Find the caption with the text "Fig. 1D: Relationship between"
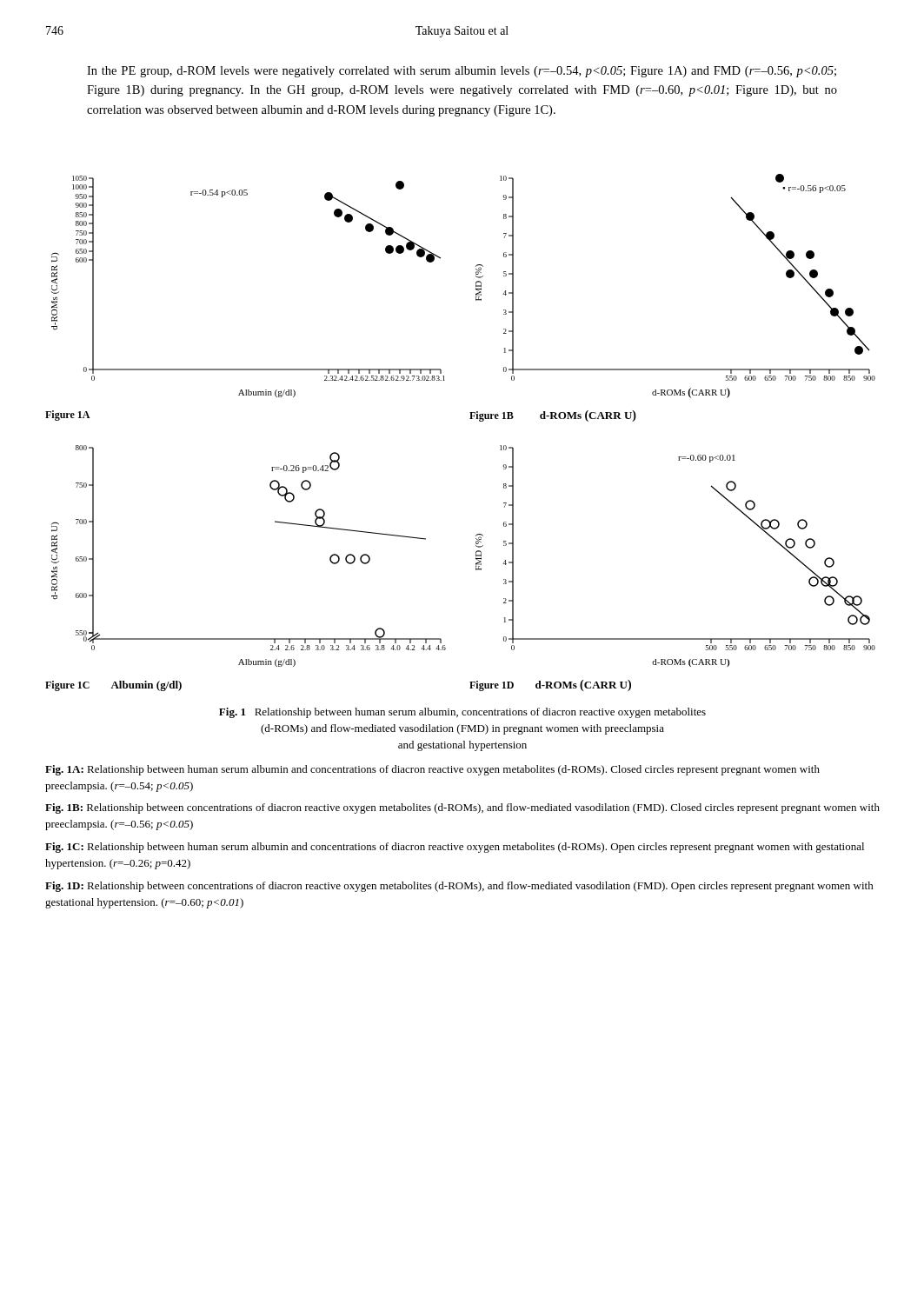Image resolution: width=924 pixels, height=1304 pixels. 459,894
